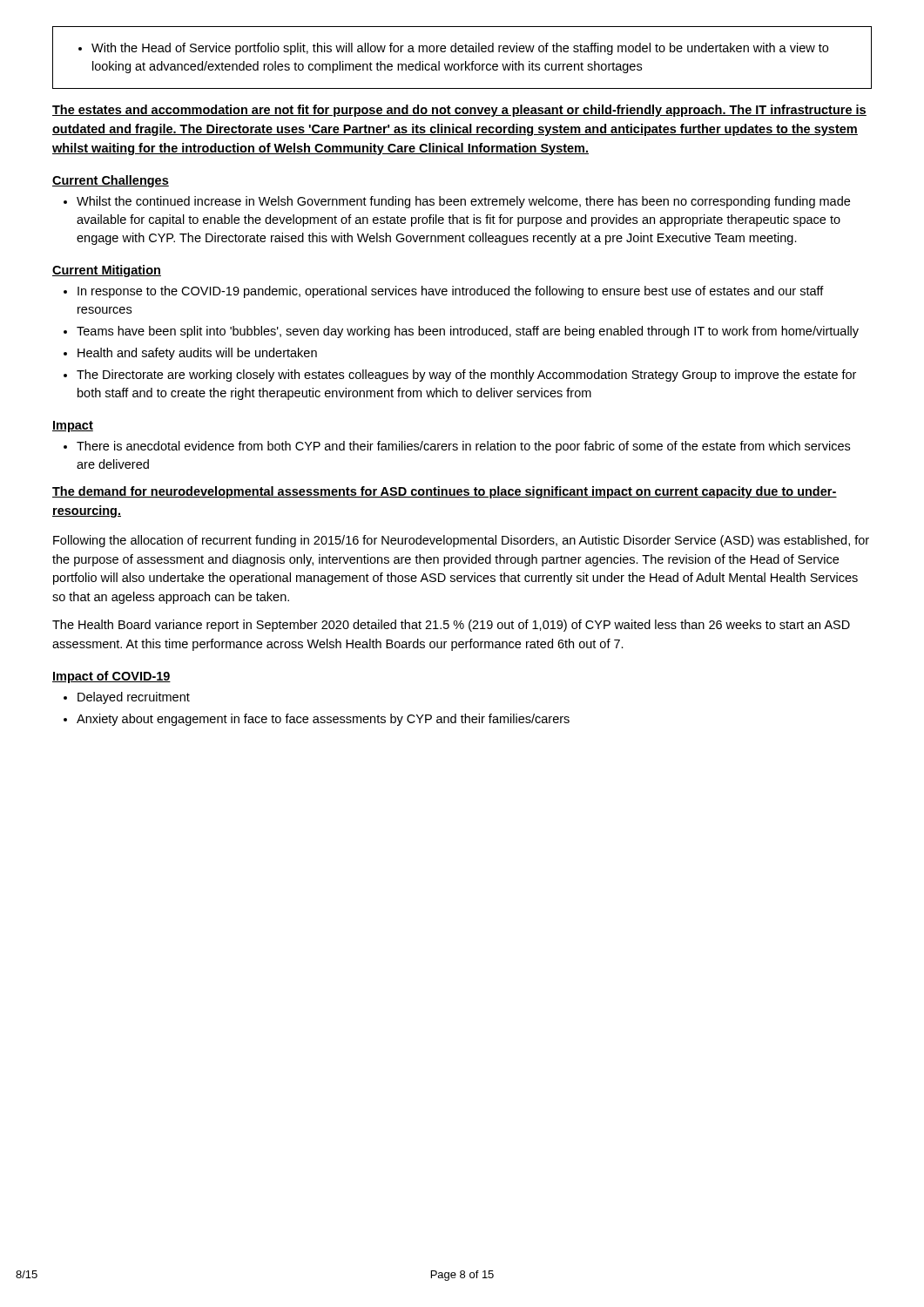Locate the text "Current Mitigation"
This screenshot has width=924, height=1307.
pos(107,270)
